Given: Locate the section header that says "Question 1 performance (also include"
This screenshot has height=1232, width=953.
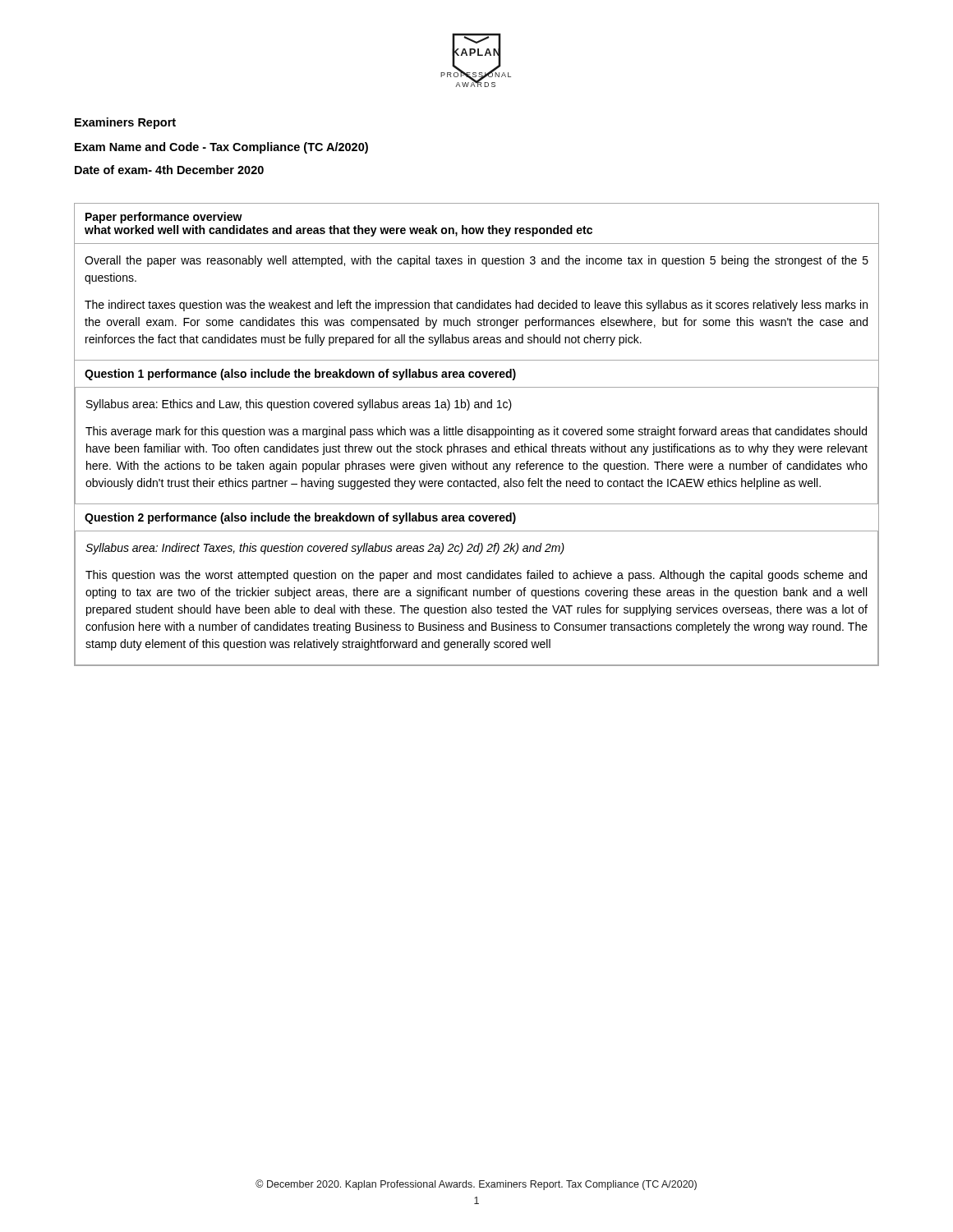Looking at the screenshot, I should tap(300, 374).
